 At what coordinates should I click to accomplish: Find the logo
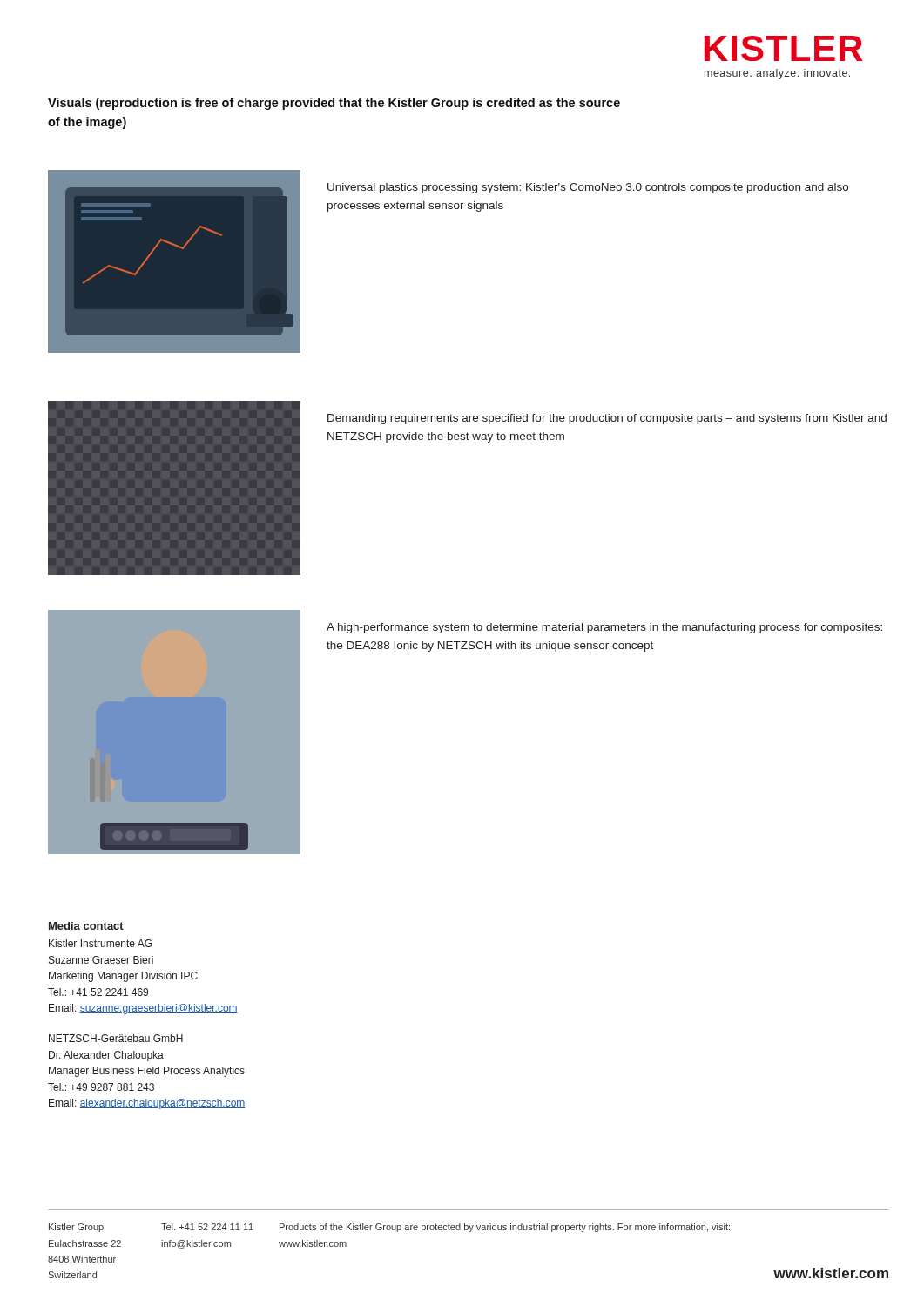(796, 56)
